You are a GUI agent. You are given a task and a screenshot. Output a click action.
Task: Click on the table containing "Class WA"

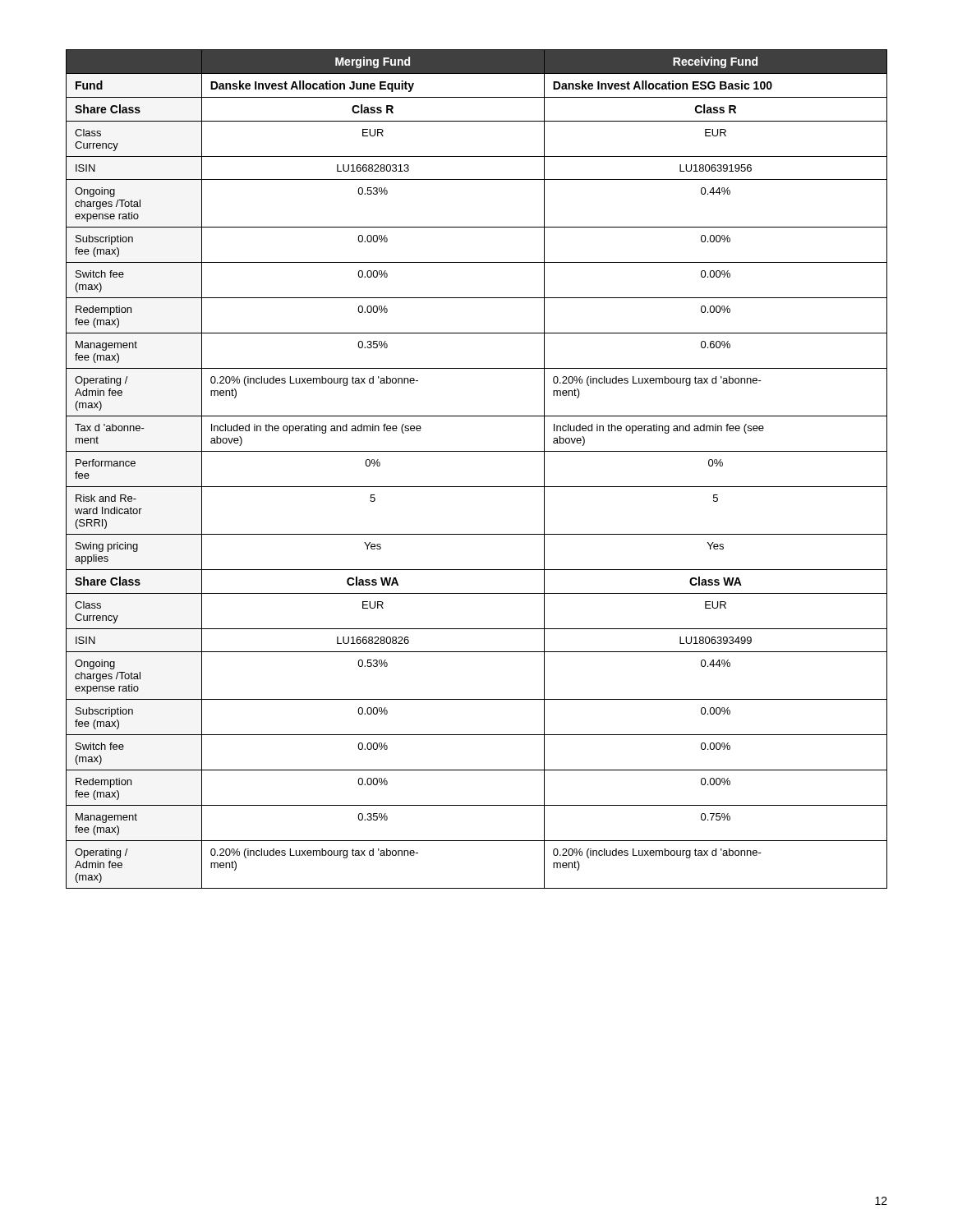coord(476,469)
